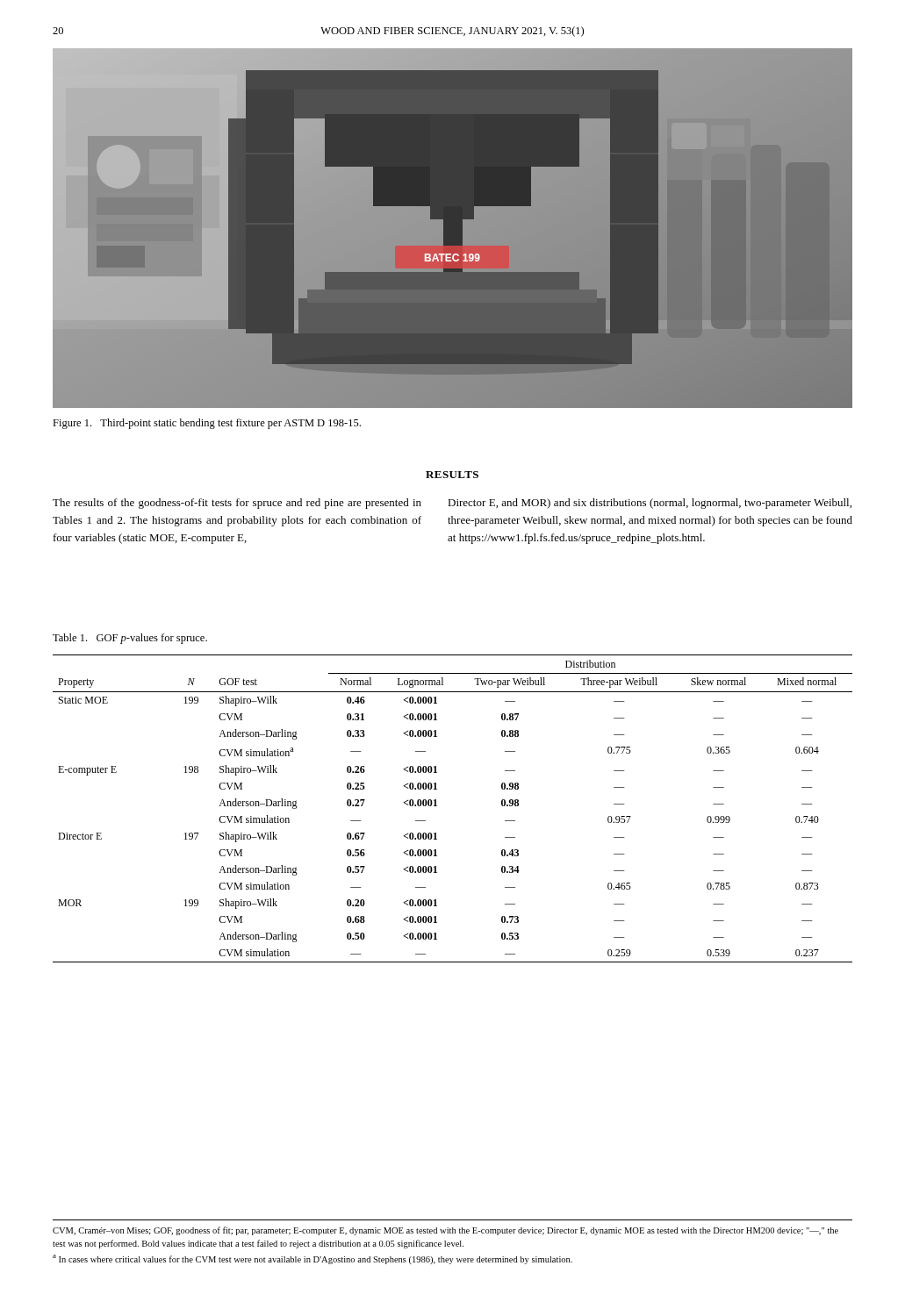Find a photo
The image size is (905, 1316).
(452, 228)
